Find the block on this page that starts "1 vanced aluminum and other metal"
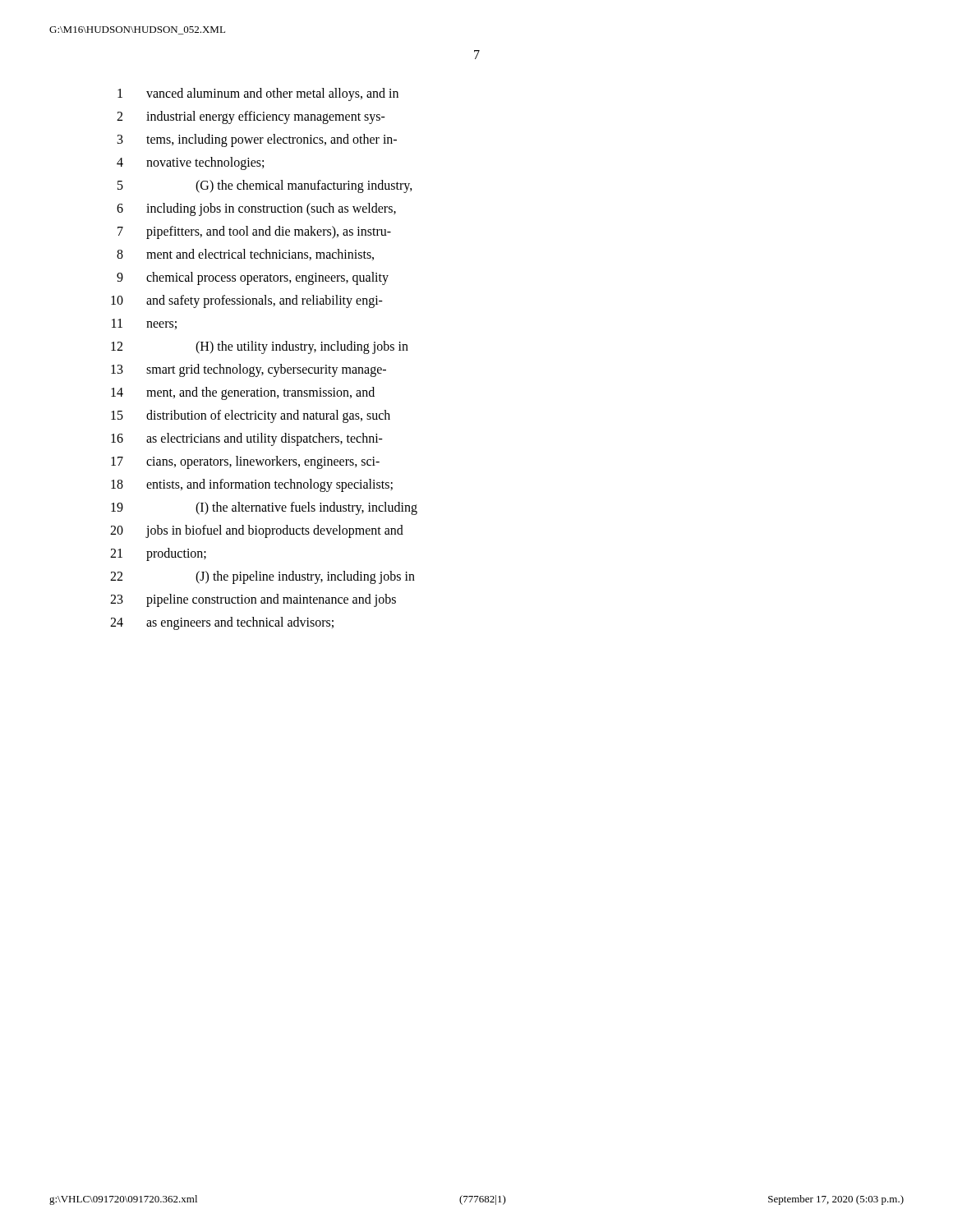Viewport: 953px width, 1232px height. [x=258, y=94]
